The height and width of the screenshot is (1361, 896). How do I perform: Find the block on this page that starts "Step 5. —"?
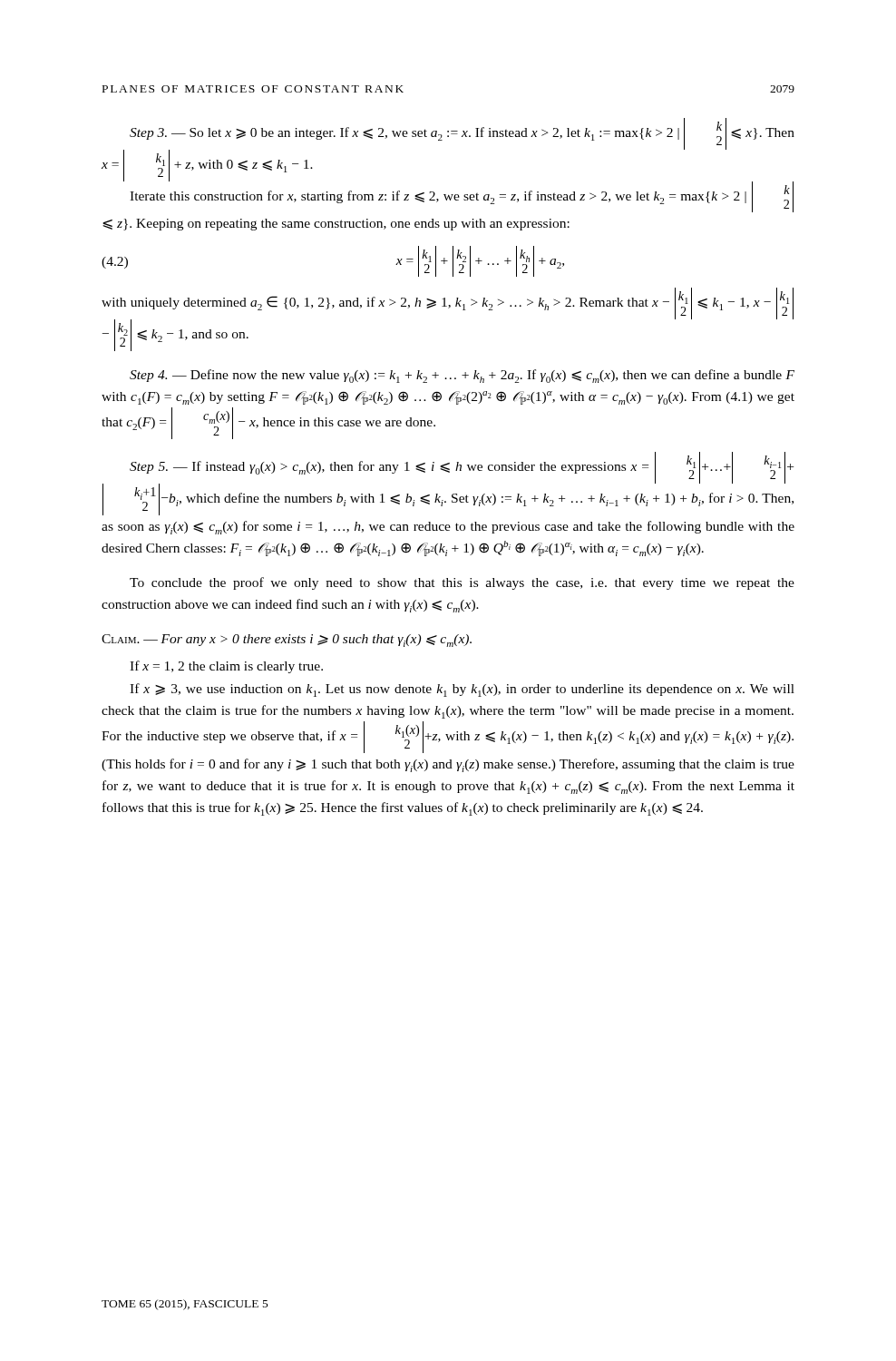tap(448, 505)
